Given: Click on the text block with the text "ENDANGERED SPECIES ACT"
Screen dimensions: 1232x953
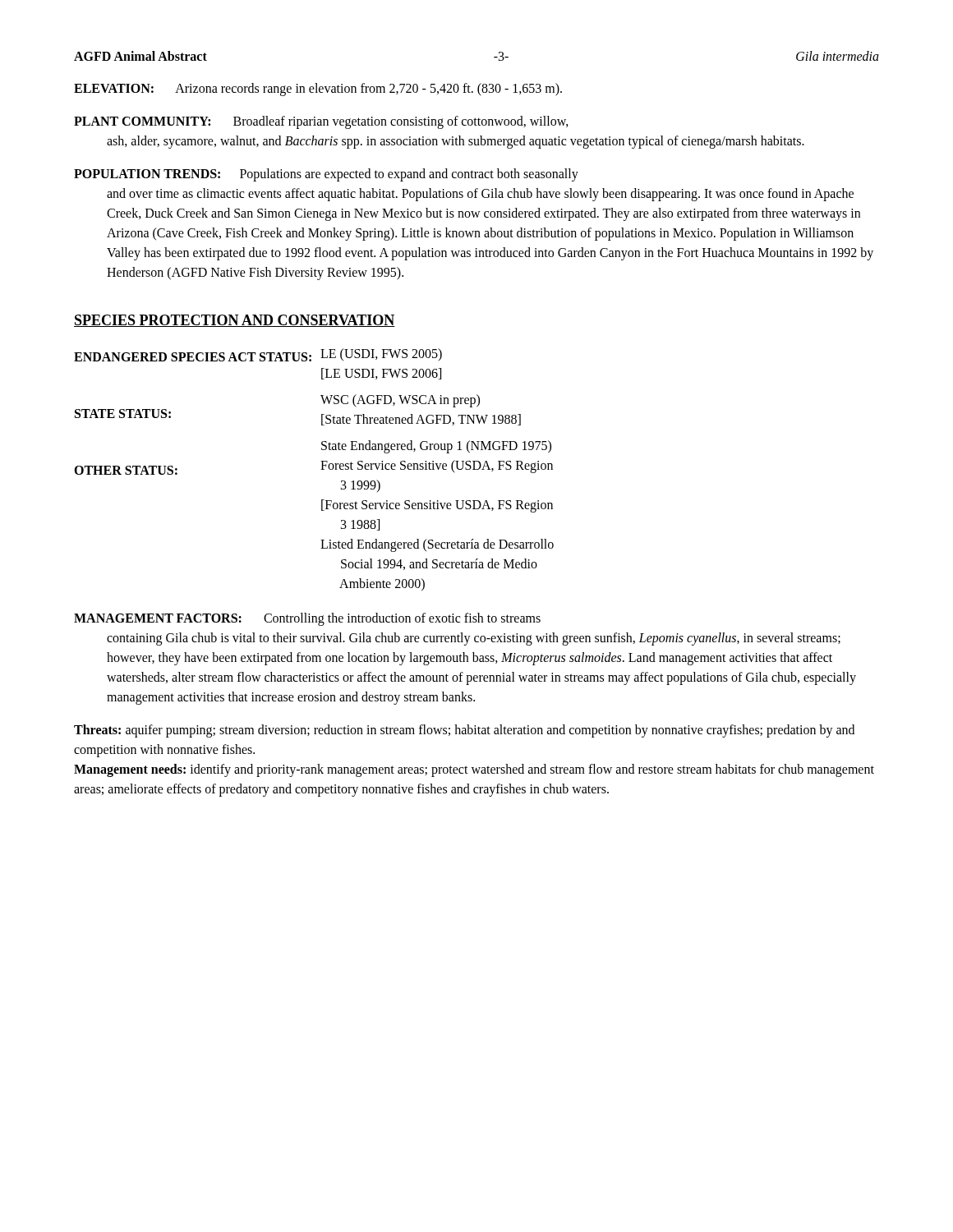Looking at the screenshot, I should (x=193, y=357).
